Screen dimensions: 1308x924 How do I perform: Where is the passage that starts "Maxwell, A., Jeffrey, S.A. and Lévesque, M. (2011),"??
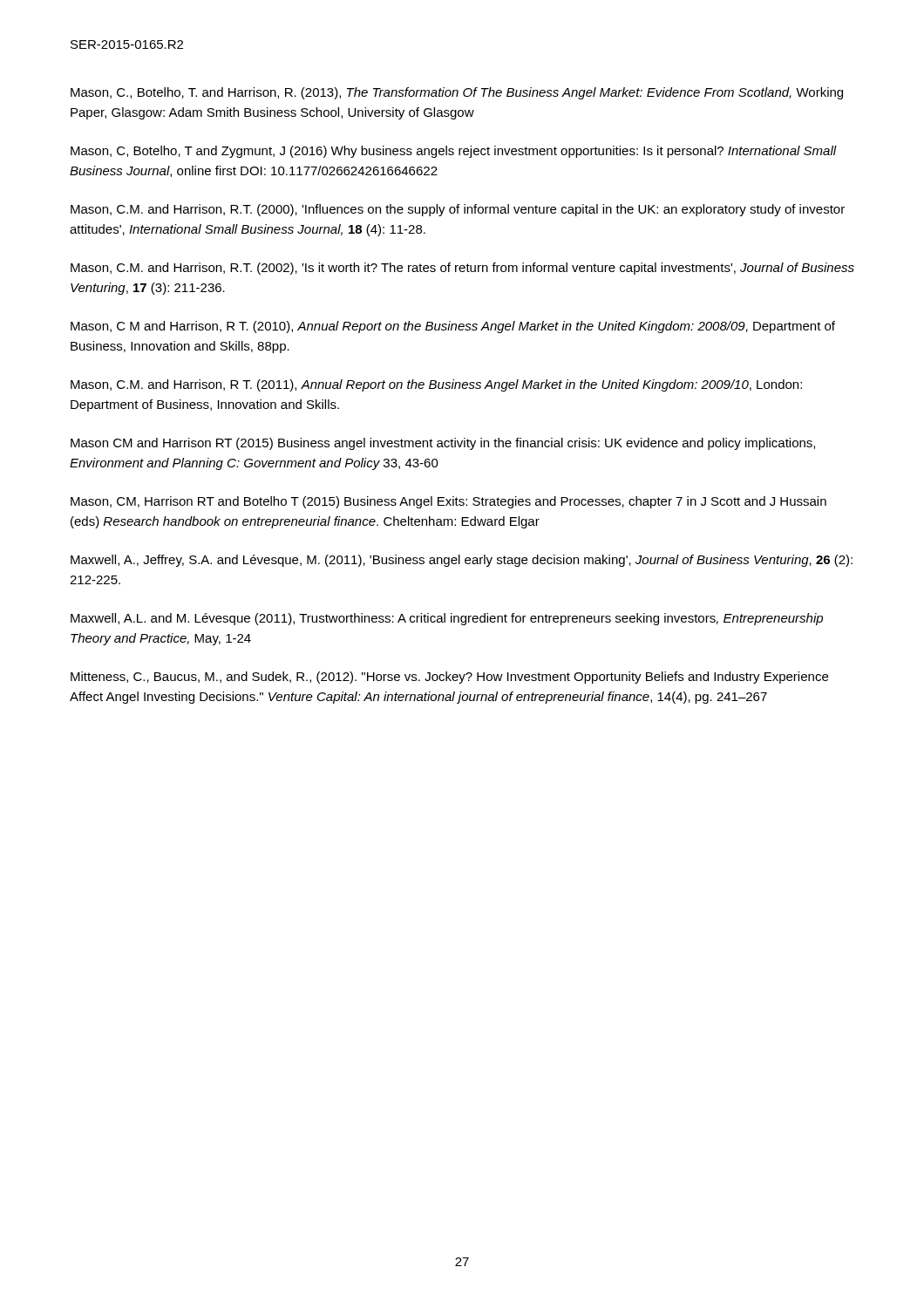point(462,569)
